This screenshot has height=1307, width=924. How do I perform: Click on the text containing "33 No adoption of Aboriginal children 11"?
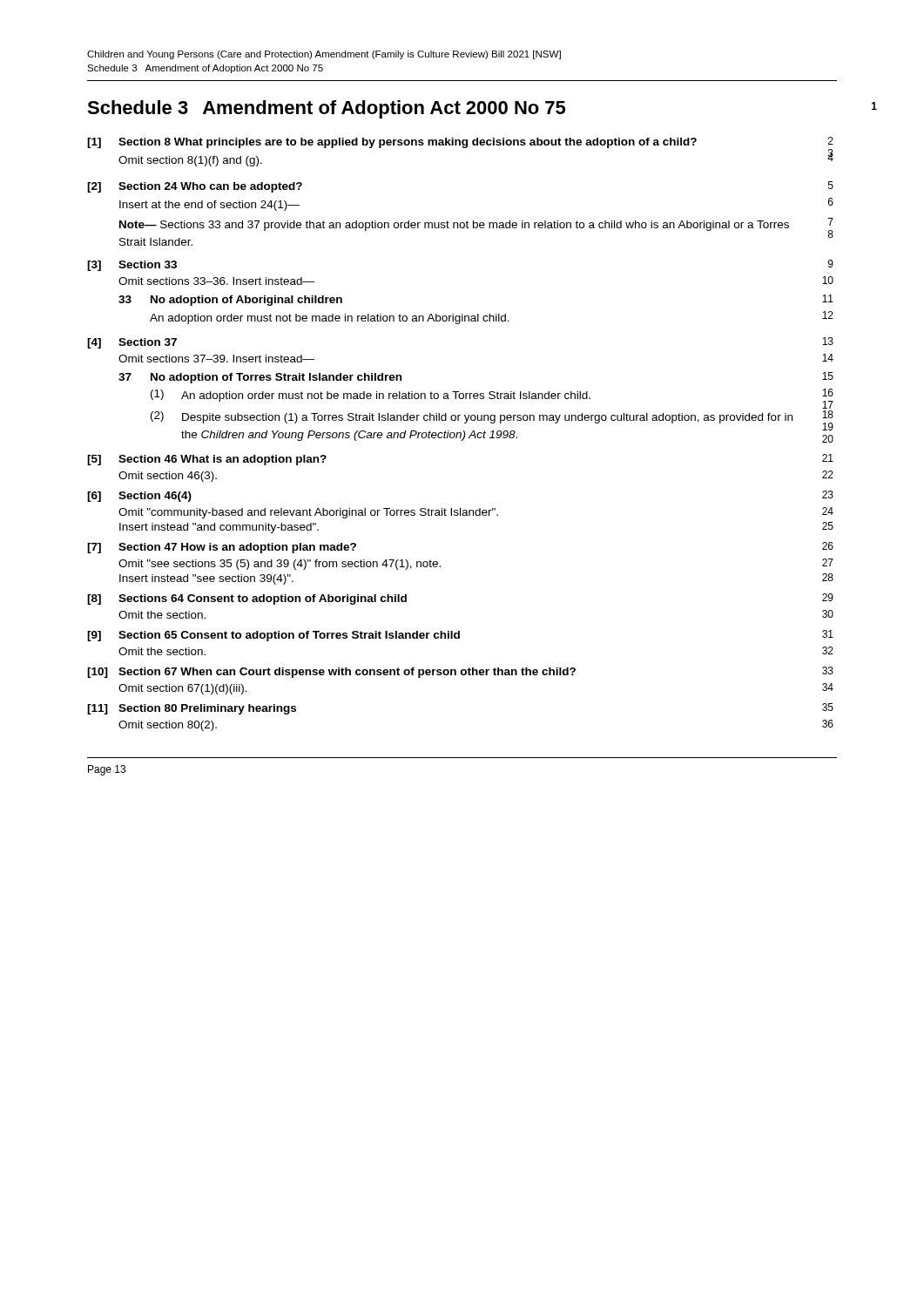[x=230, y=301]
